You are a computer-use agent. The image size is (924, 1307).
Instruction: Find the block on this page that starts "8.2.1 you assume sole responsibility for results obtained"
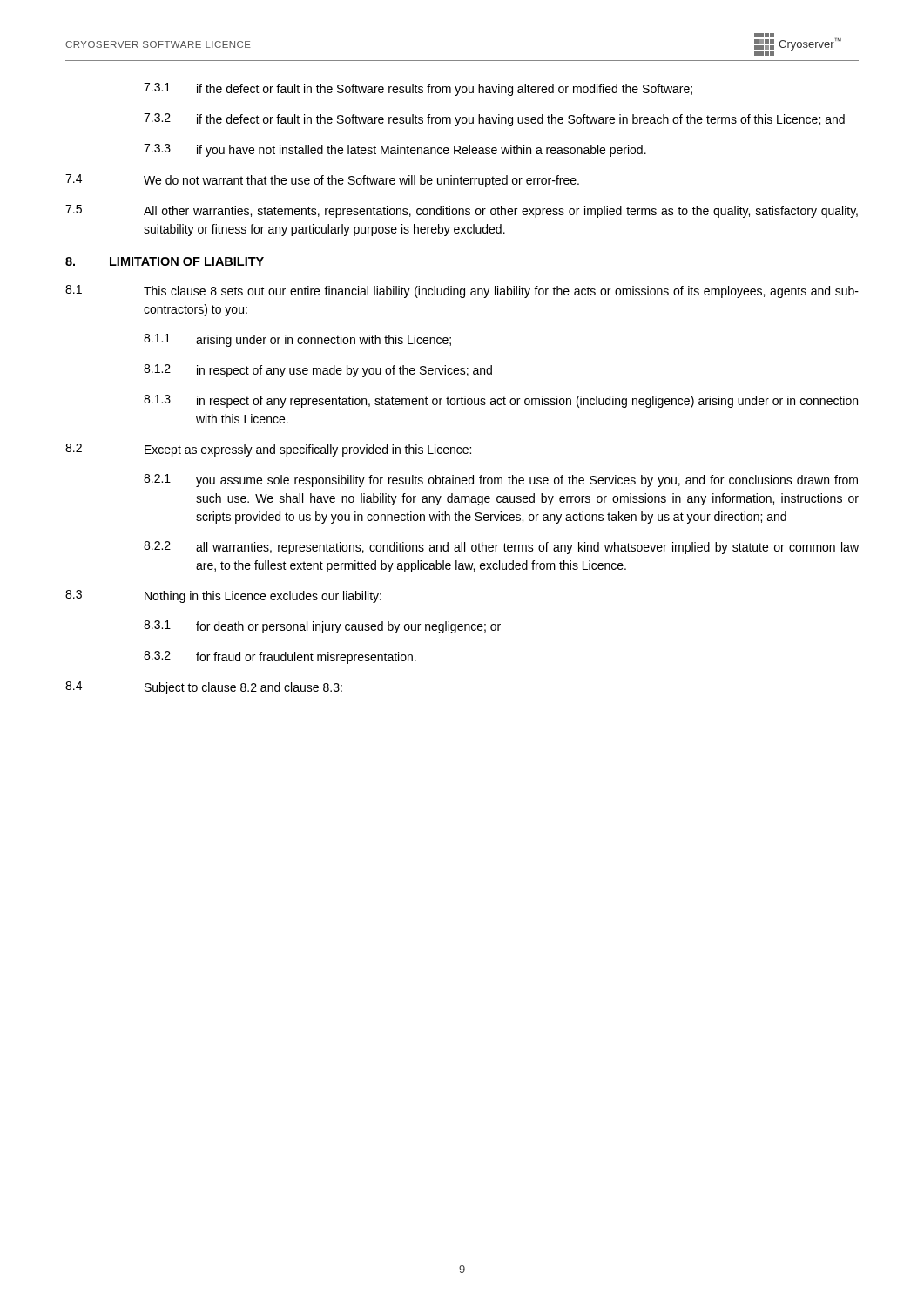point(501,499)
